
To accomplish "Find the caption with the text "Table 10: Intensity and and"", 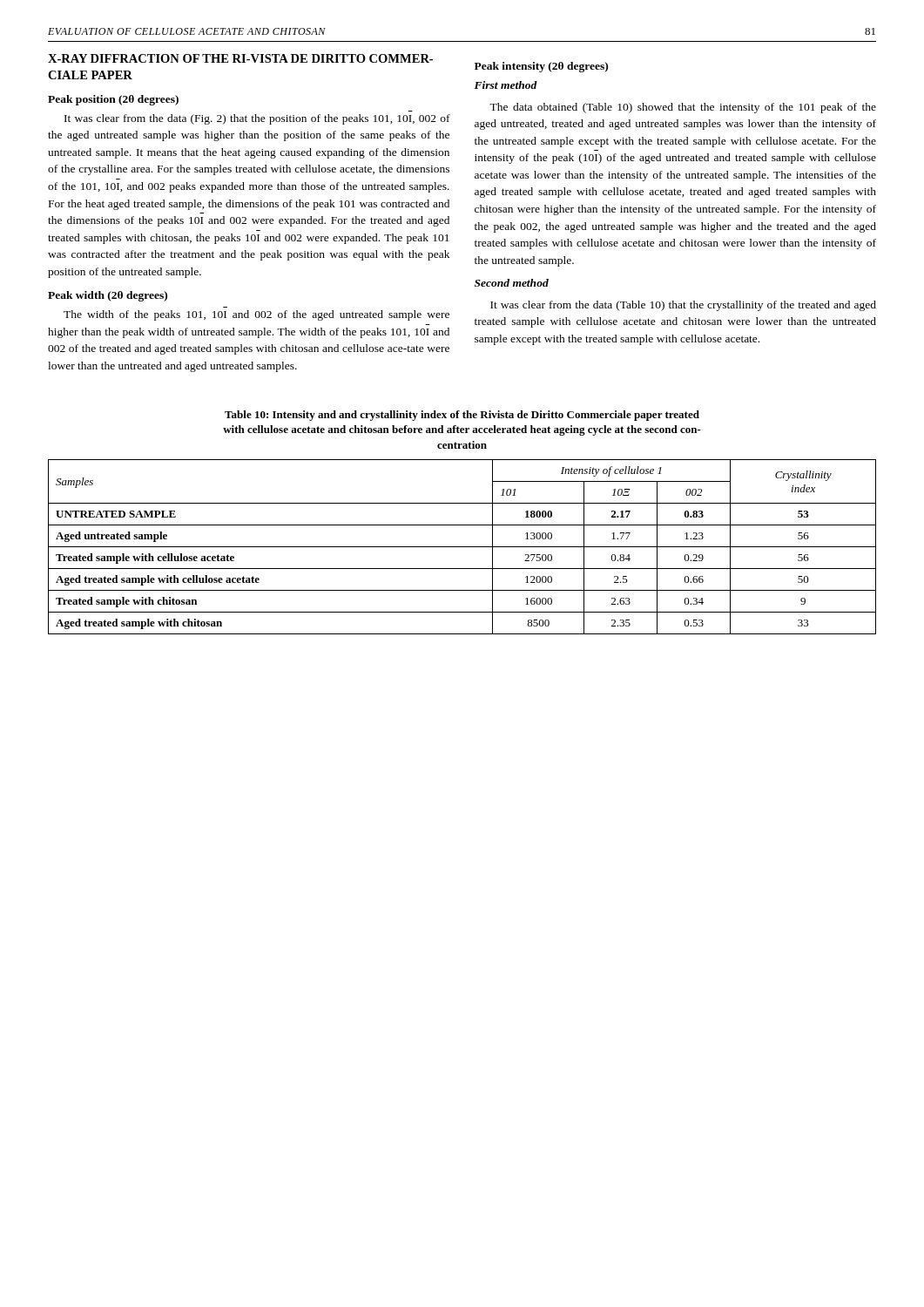I will [462, 429].
